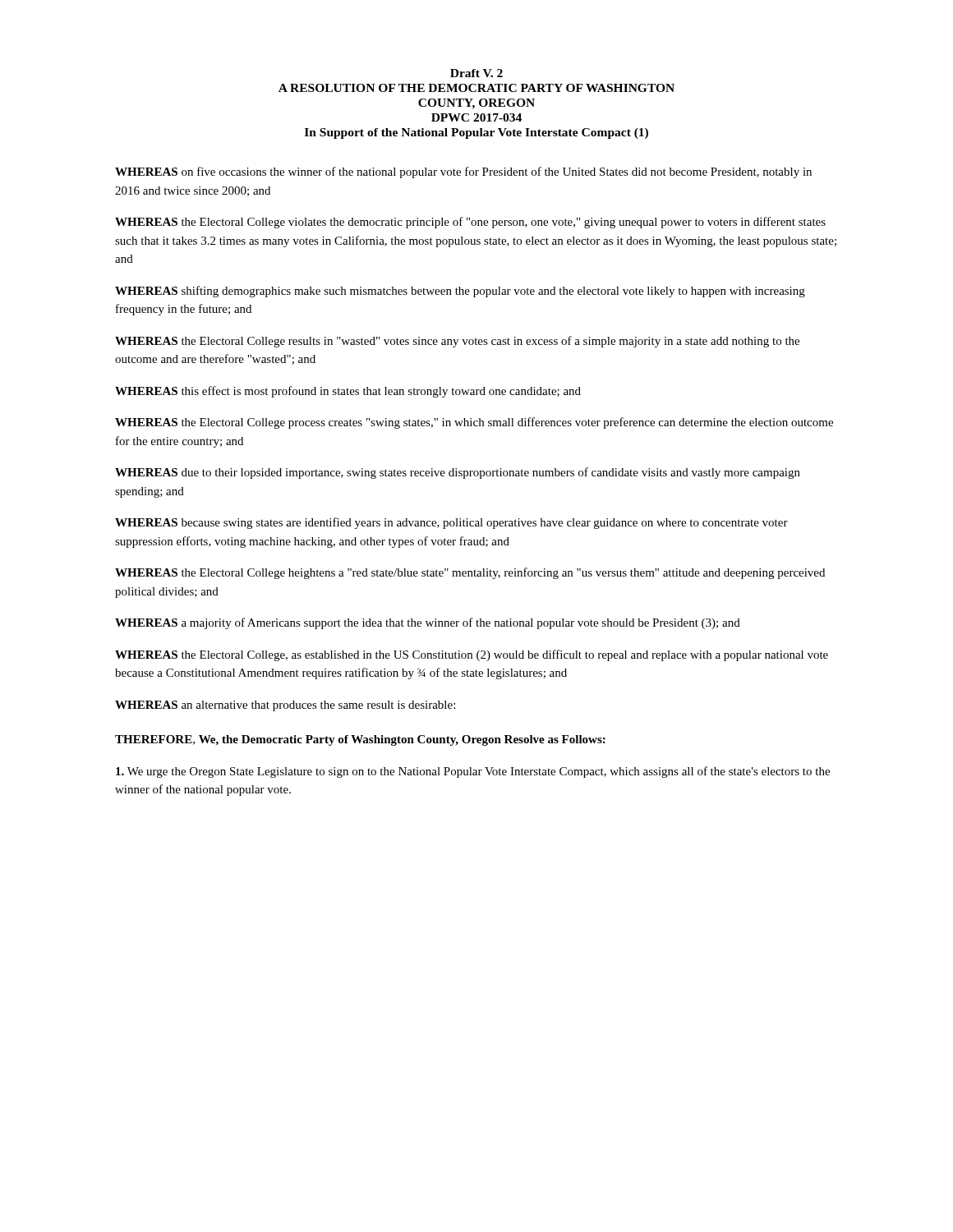Image resolution: width=953 pixels, height=1232 pixels.
Task: Locate the element starting "WHEREAS shifting demographics make"
Action: (460, 300)
